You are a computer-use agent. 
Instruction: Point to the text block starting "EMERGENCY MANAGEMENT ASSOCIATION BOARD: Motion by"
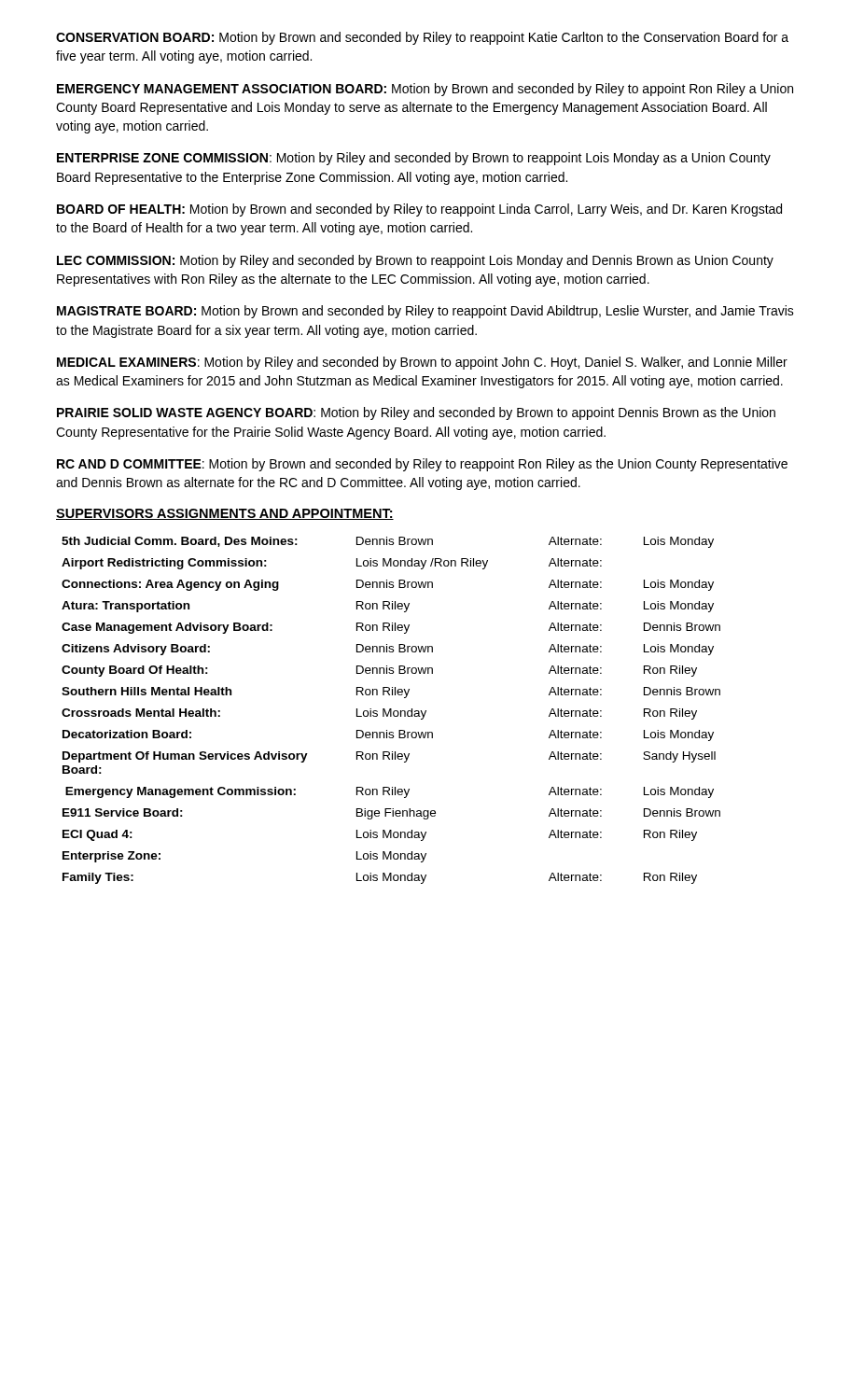point(425,107)
